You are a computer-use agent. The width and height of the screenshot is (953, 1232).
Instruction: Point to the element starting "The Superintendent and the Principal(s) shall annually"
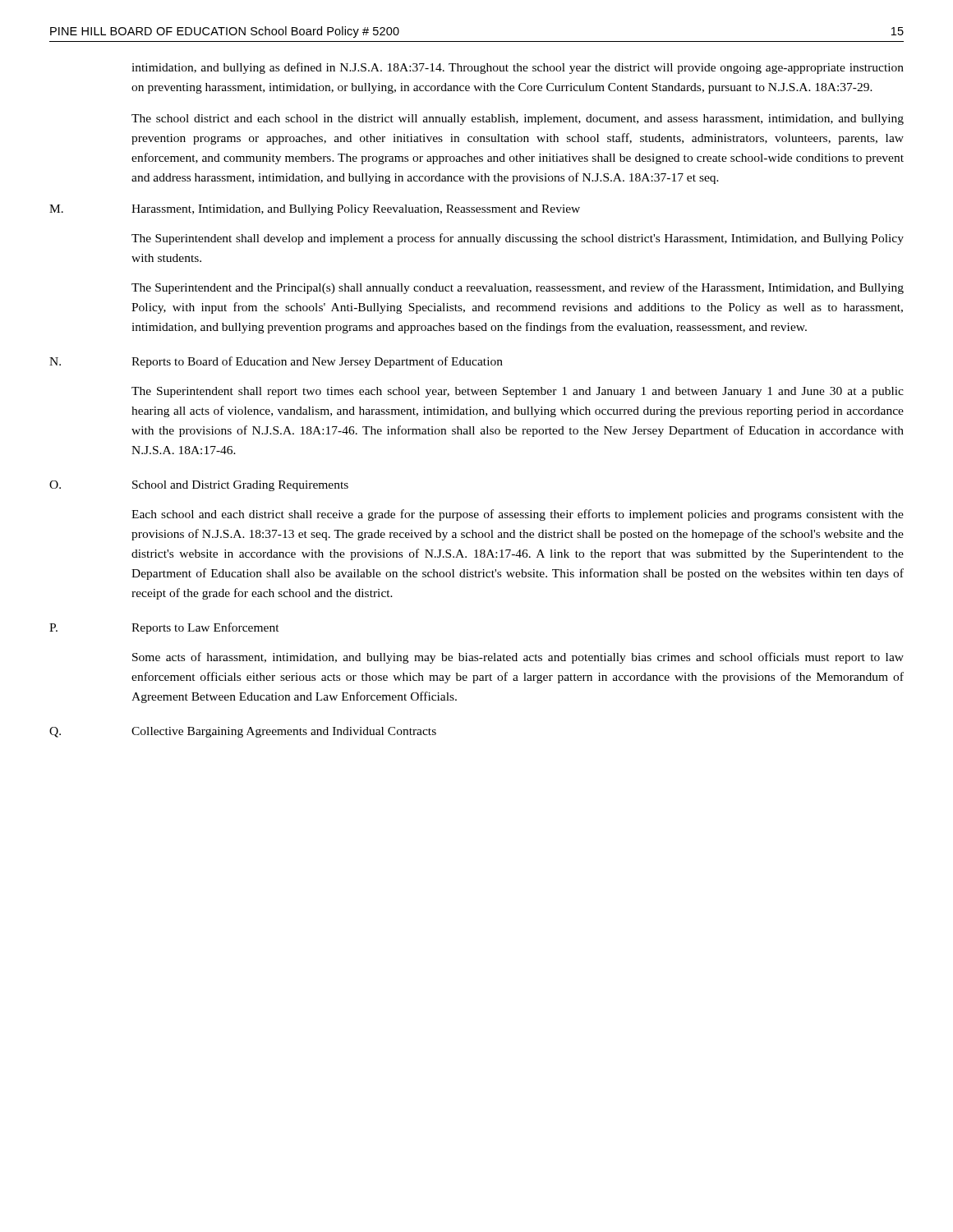pyautogui.click(x=518, y=307)
